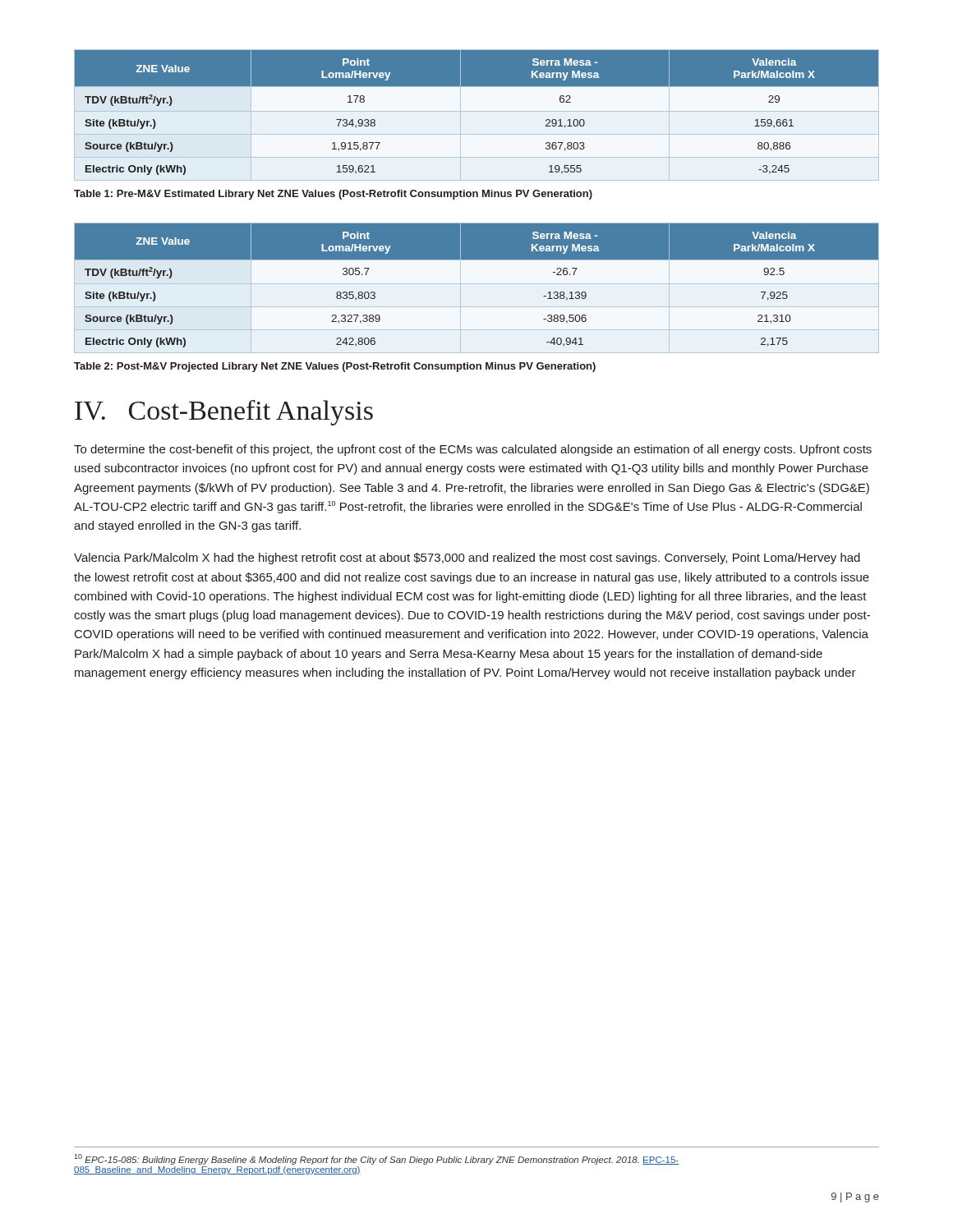Where is the caption that starts "Table 2: Post-M&V Projected Library Net ZNE"?
953x1232 pixels.
335,366
